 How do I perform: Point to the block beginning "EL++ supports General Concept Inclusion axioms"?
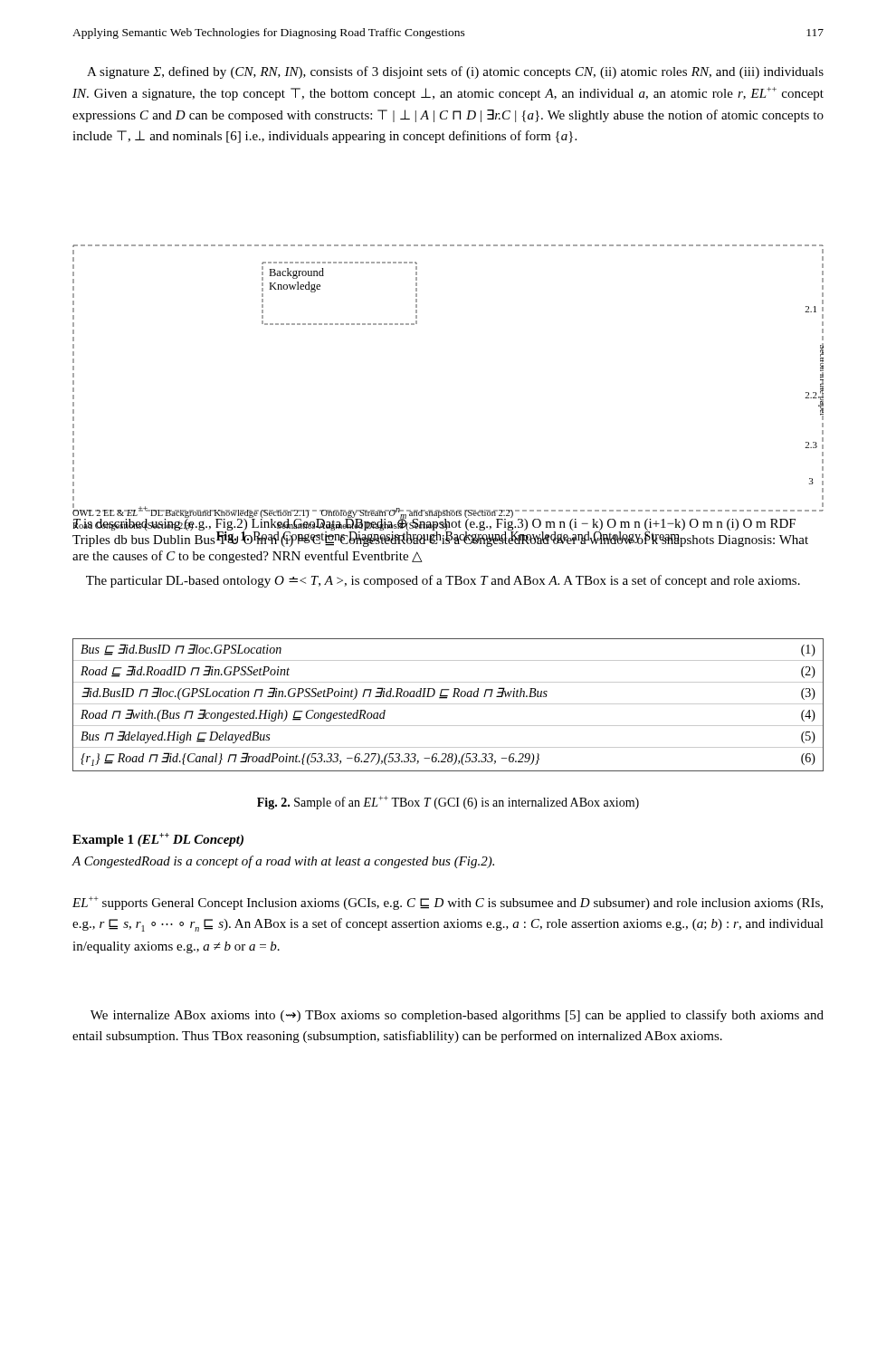448,924
